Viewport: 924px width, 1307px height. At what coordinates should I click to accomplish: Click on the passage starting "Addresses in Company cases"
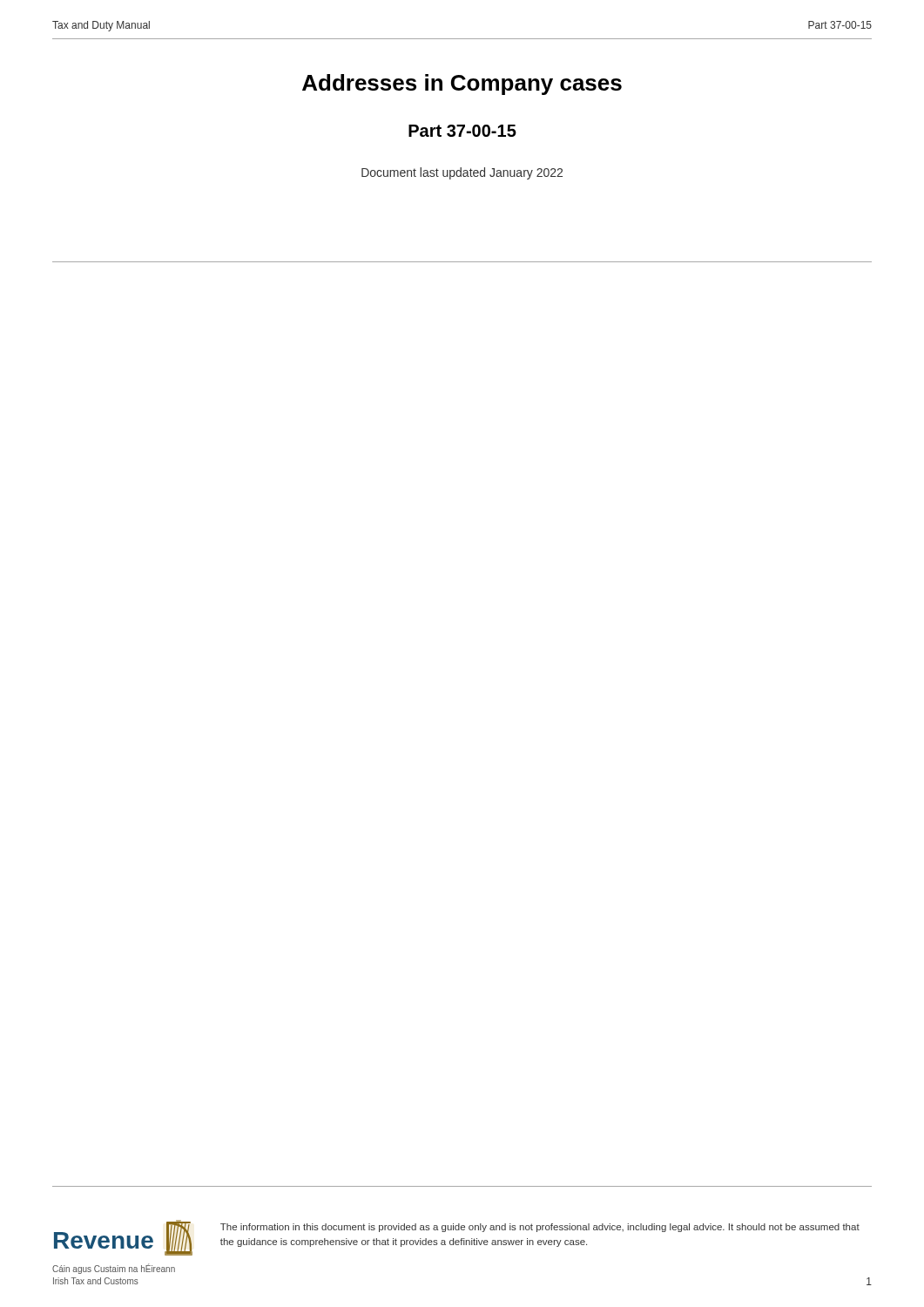coord(462,83)
